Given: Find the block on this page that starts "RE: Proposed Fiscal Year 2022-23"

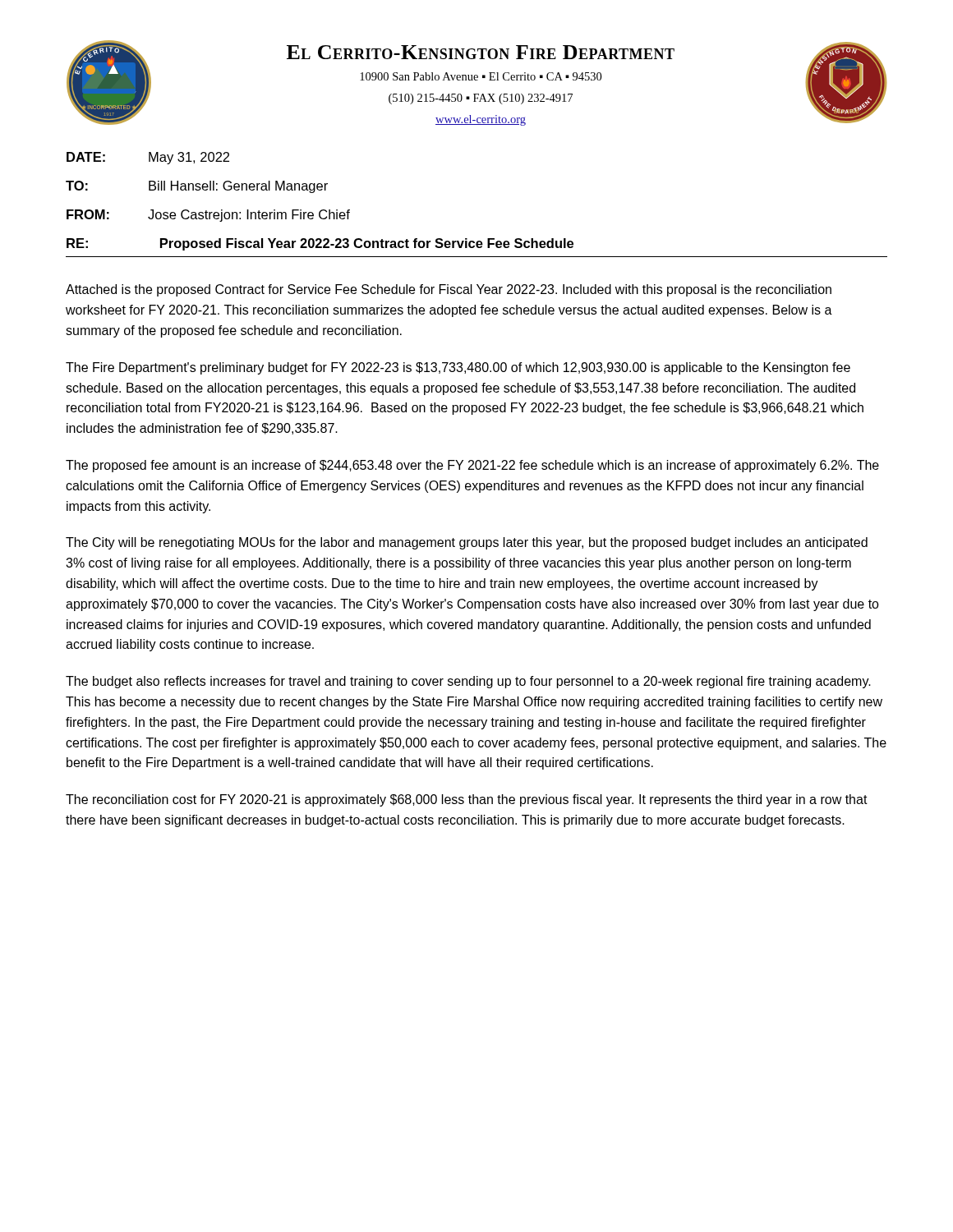Looking at the screenshot, I should tap(476, 247).
